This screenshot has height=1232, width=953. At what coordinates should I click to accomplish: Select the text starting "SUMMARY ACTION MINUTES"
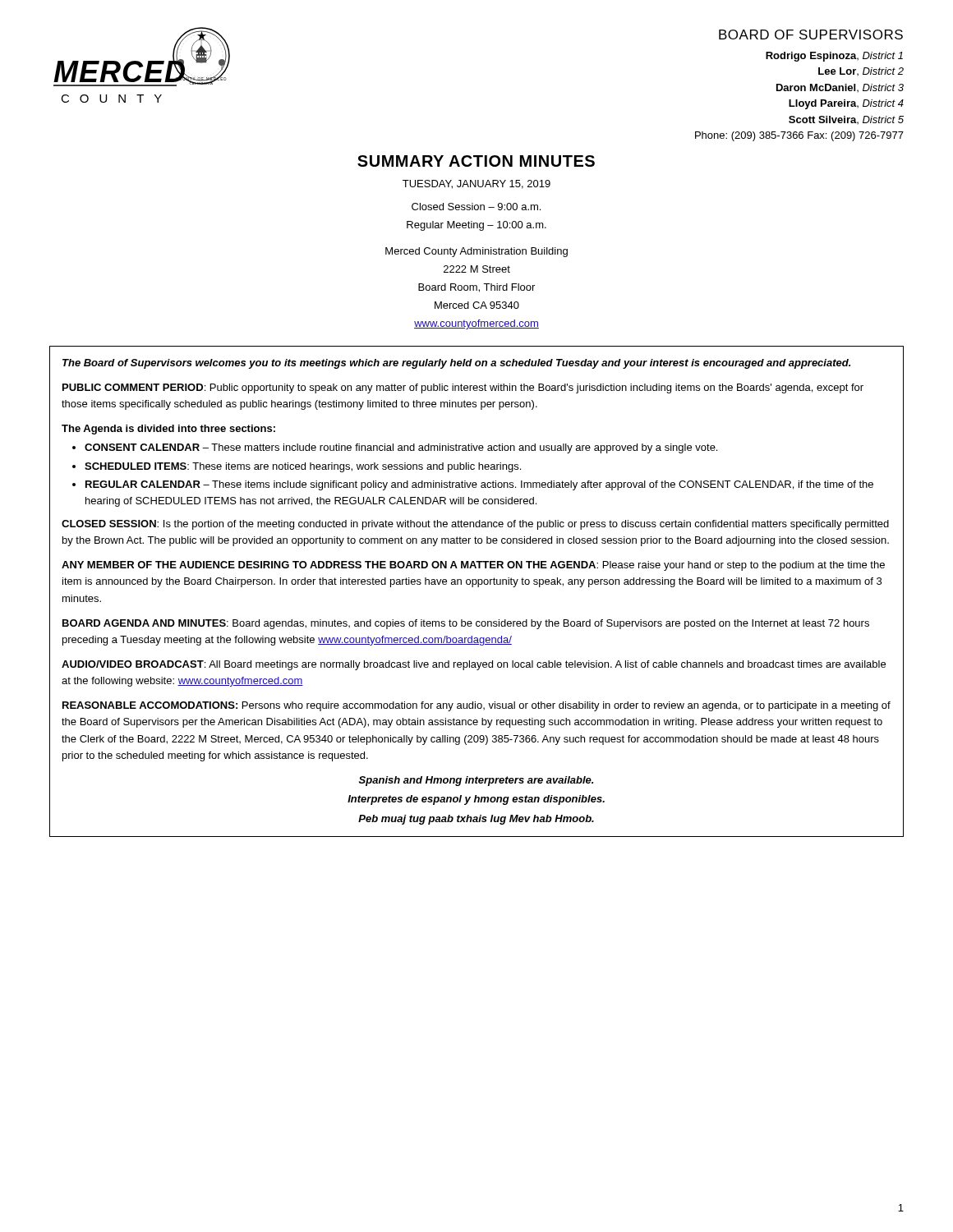coord(476,161)
